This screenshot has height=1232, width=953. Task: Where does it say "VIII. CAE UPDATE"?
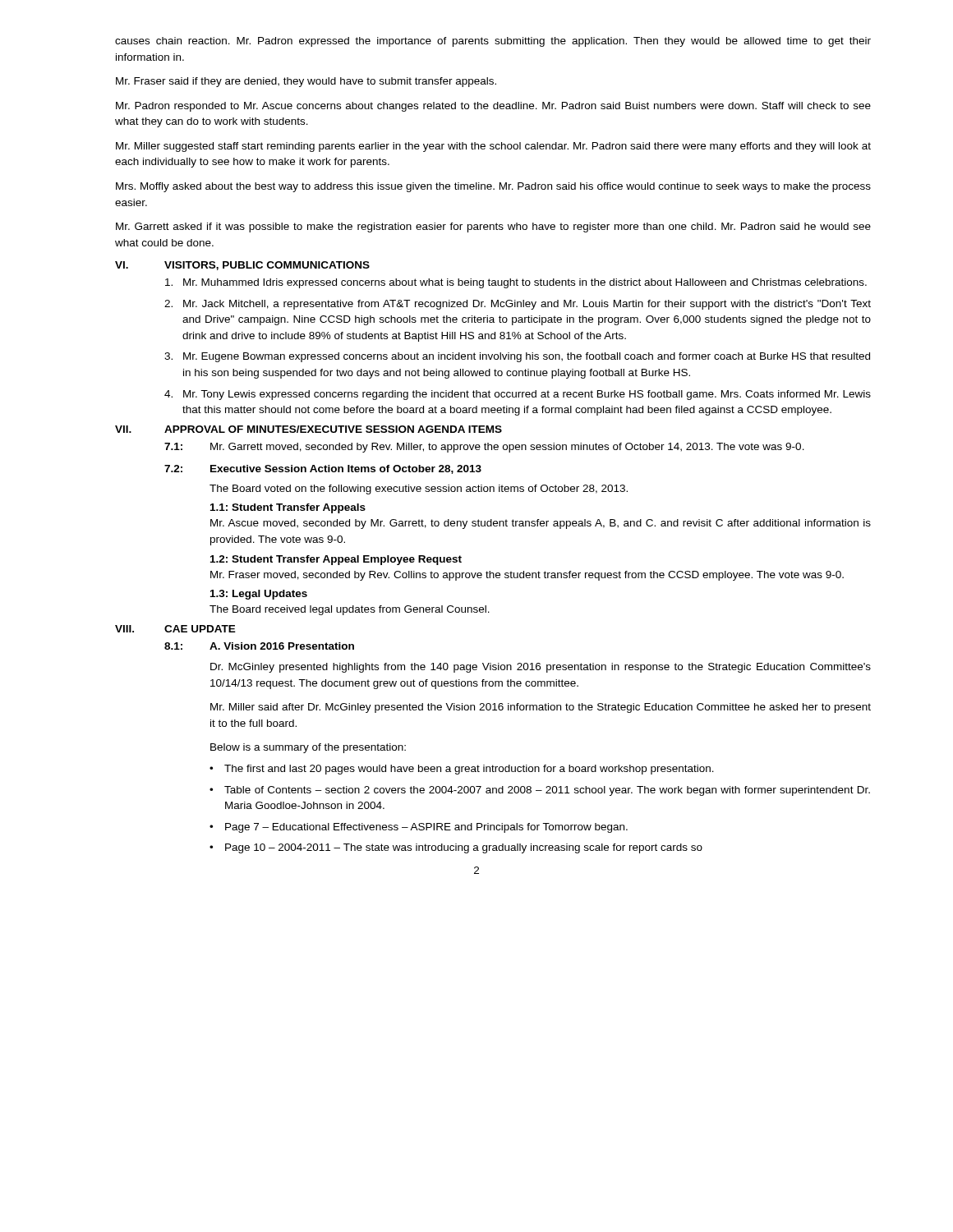175,628
